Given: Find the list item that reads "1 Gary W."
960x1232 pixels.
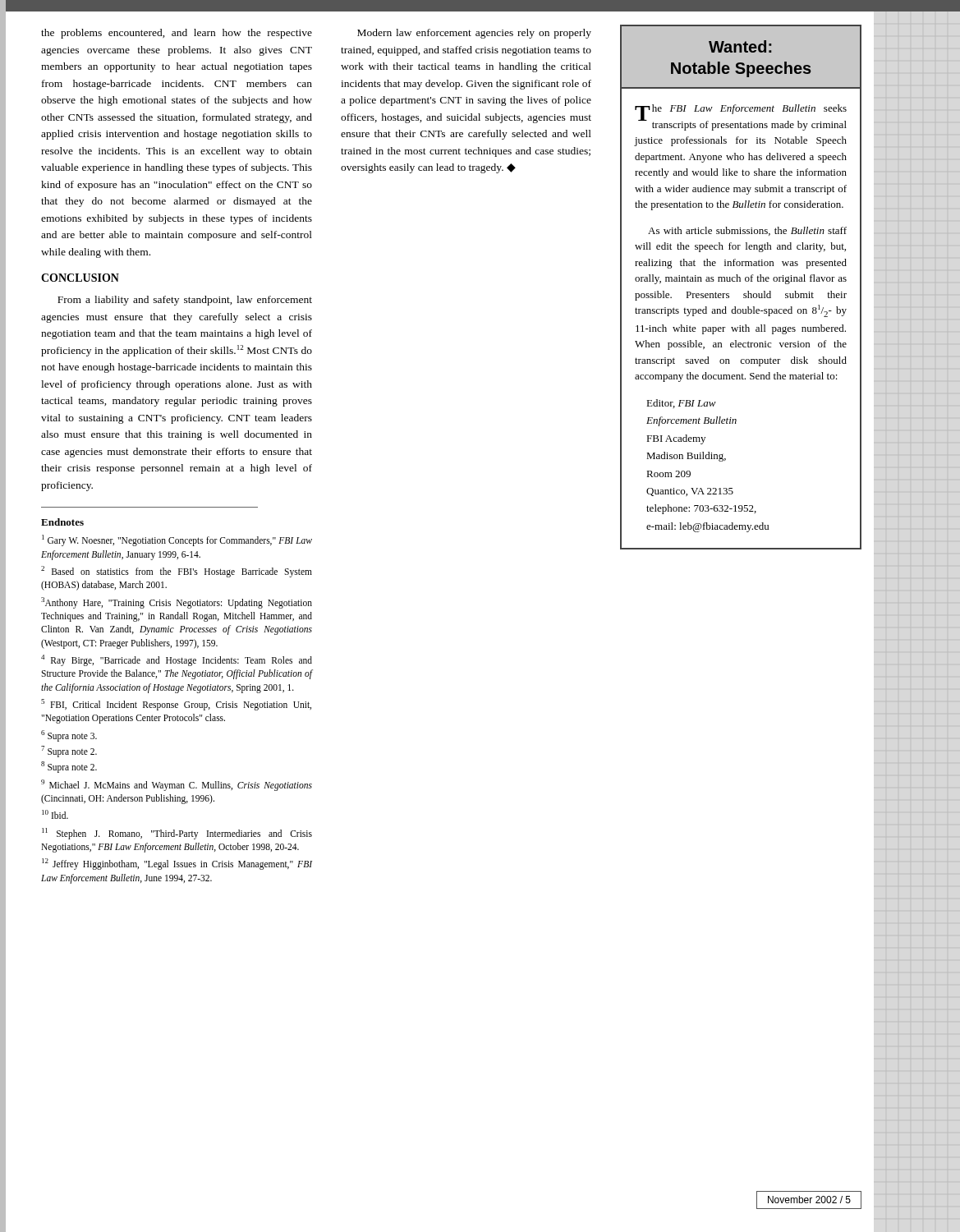Looking at the screenshot, I should [x=177, y=547].
